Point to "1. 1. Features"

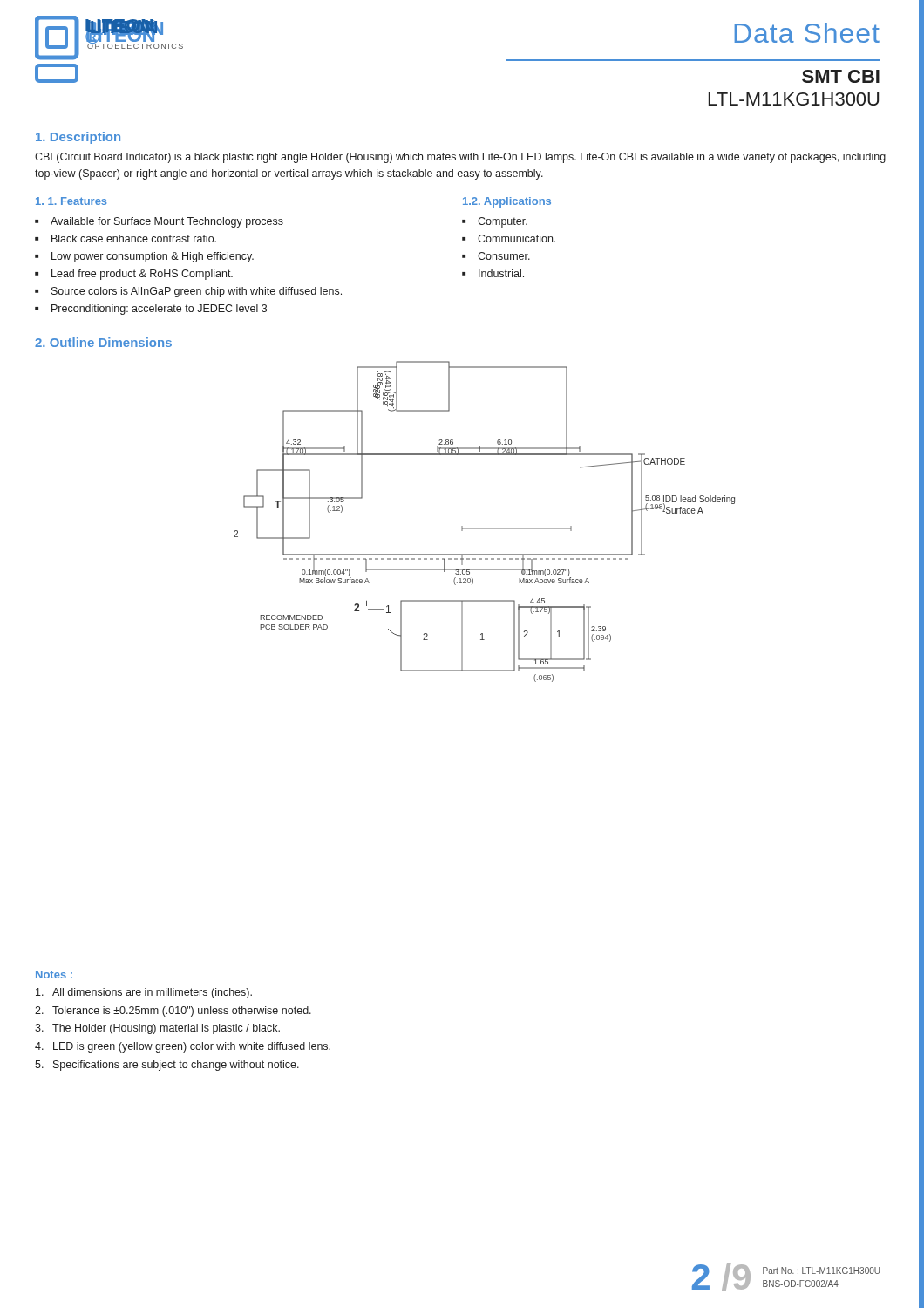pyautogui.click(x=71, y=201)
